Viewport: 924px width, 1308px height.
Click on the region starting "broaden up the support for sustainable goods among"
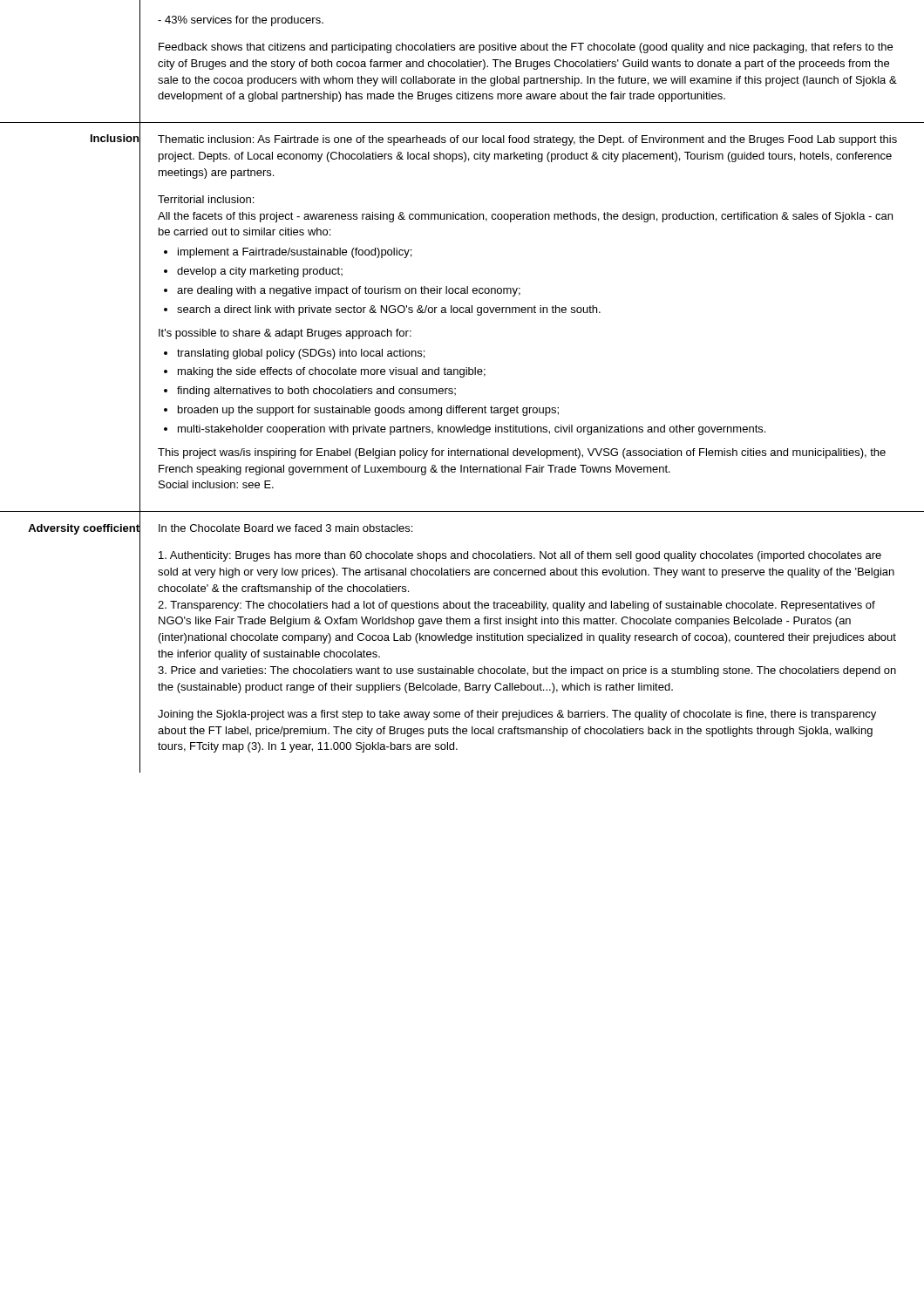point(368,409)
